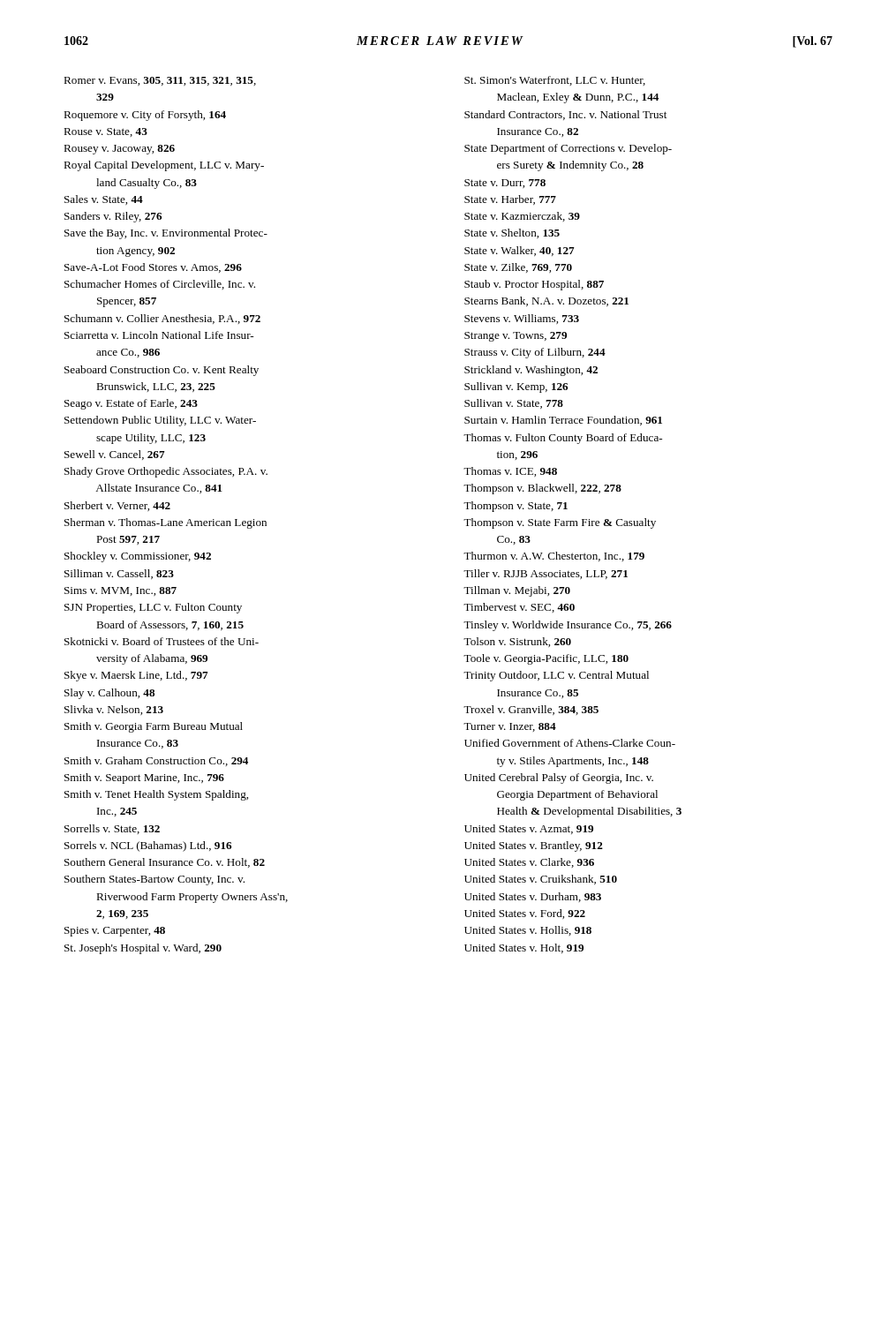
Task: Click on the region starting "St. Simon's Waterfront, LLC v. Hunter, Maclean,"
Action: (x=648, y=89)
